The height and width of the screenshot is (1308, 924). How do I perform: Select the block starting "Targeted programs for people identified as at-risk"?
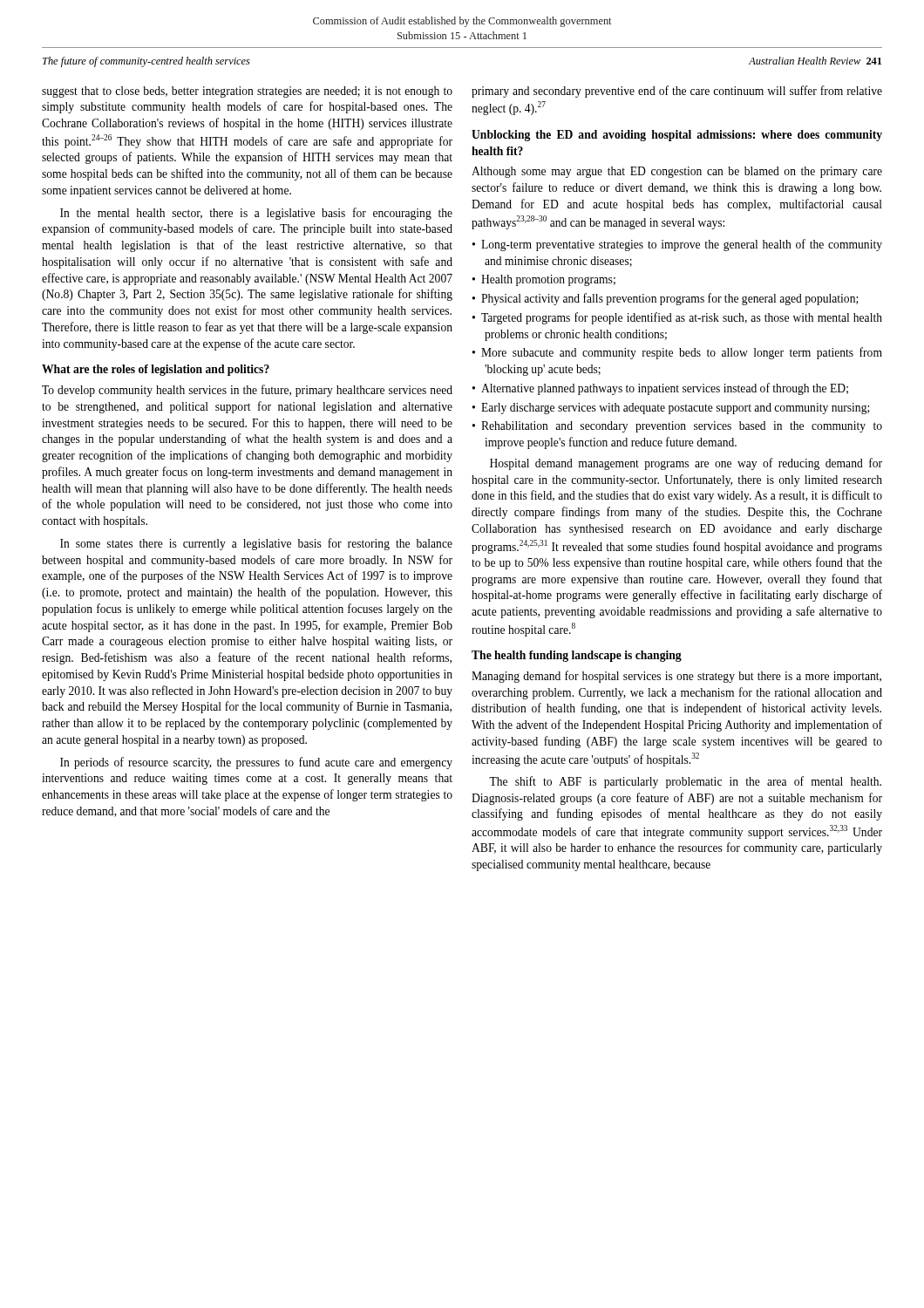(682, 326)
